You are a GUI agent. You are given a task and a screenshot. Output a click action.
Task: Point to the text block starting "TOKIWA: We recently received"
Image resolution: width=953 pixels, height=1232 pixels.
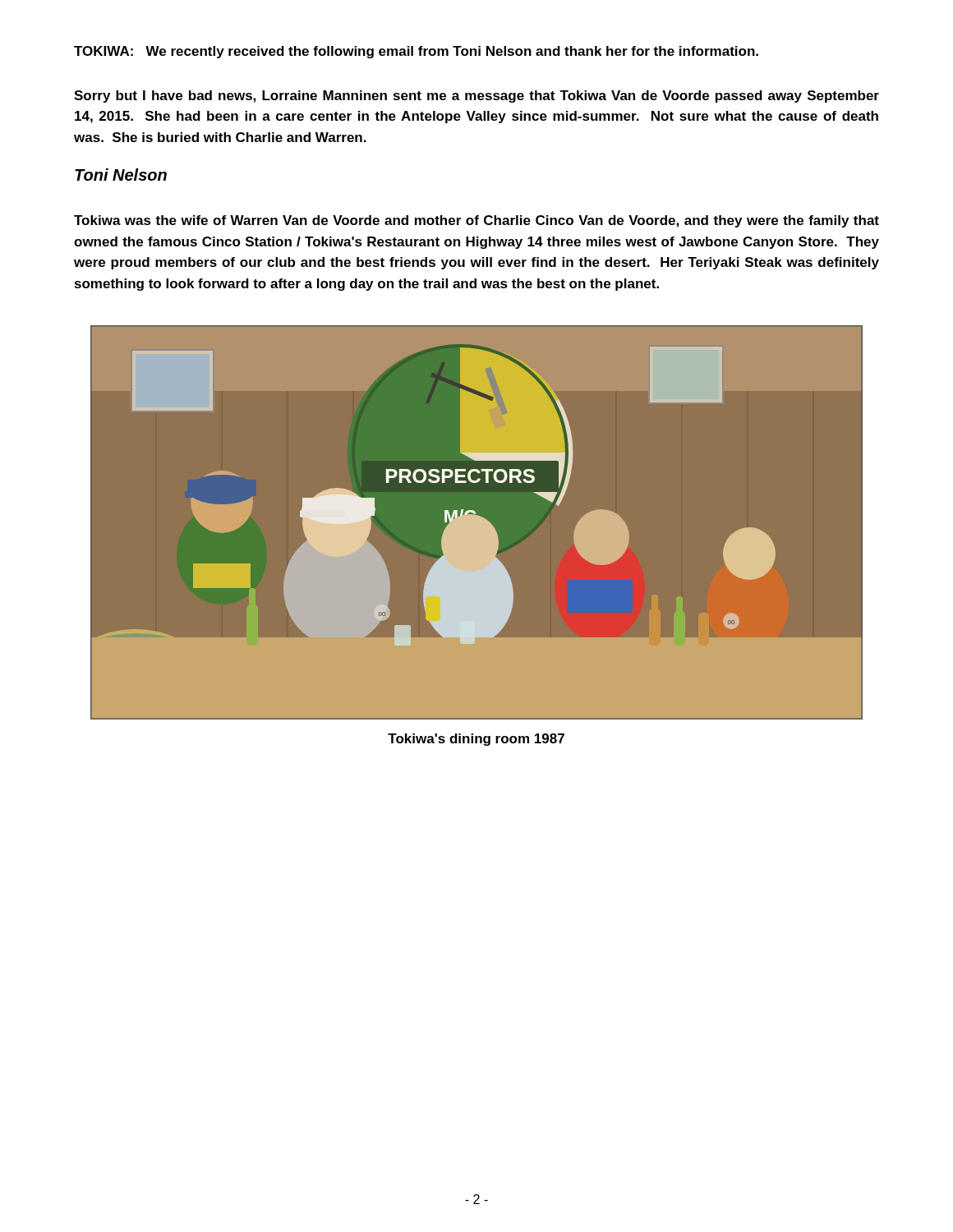coord(417,51)
